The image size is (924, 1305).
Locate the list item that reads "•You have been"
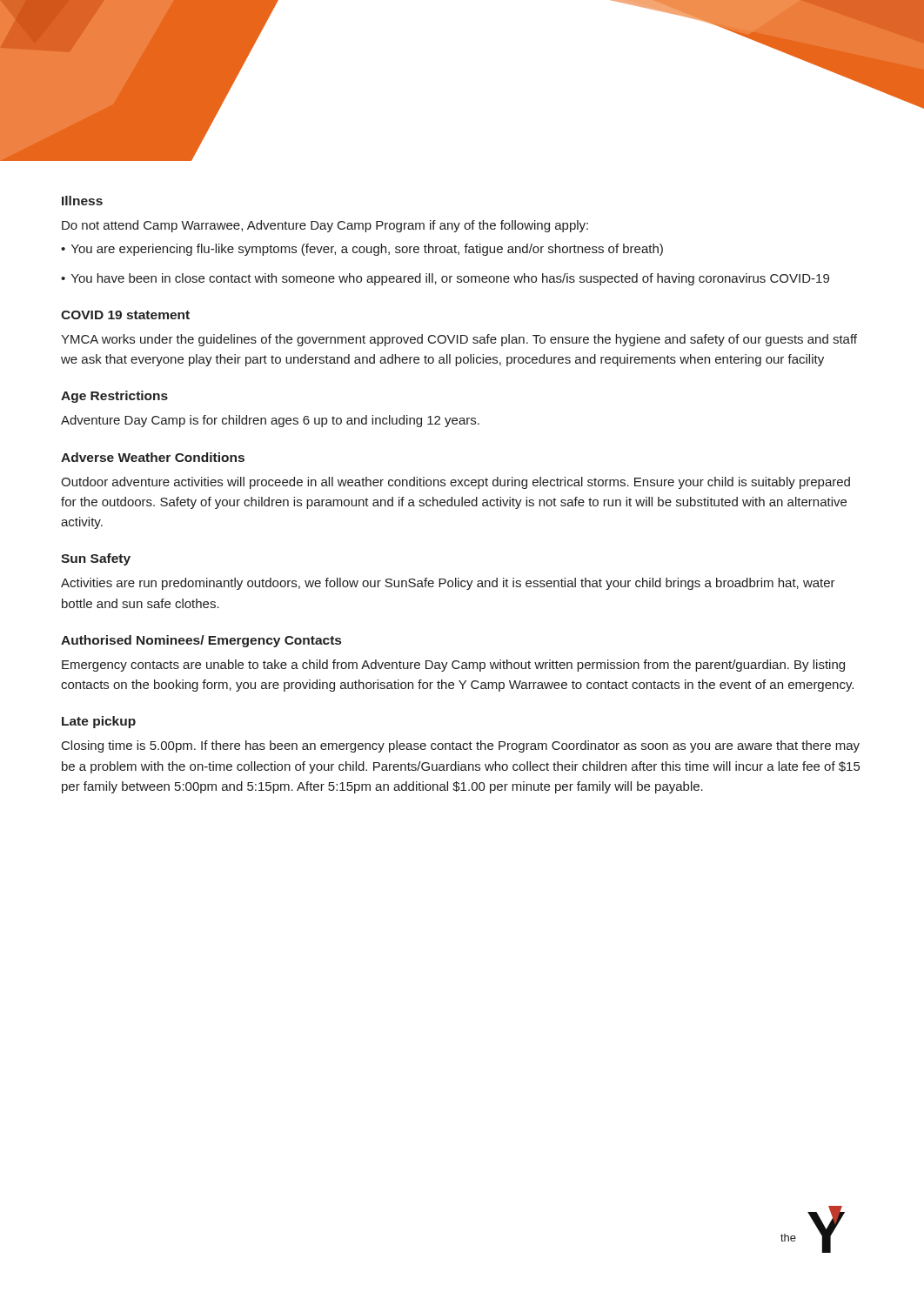tap(445, 278)
